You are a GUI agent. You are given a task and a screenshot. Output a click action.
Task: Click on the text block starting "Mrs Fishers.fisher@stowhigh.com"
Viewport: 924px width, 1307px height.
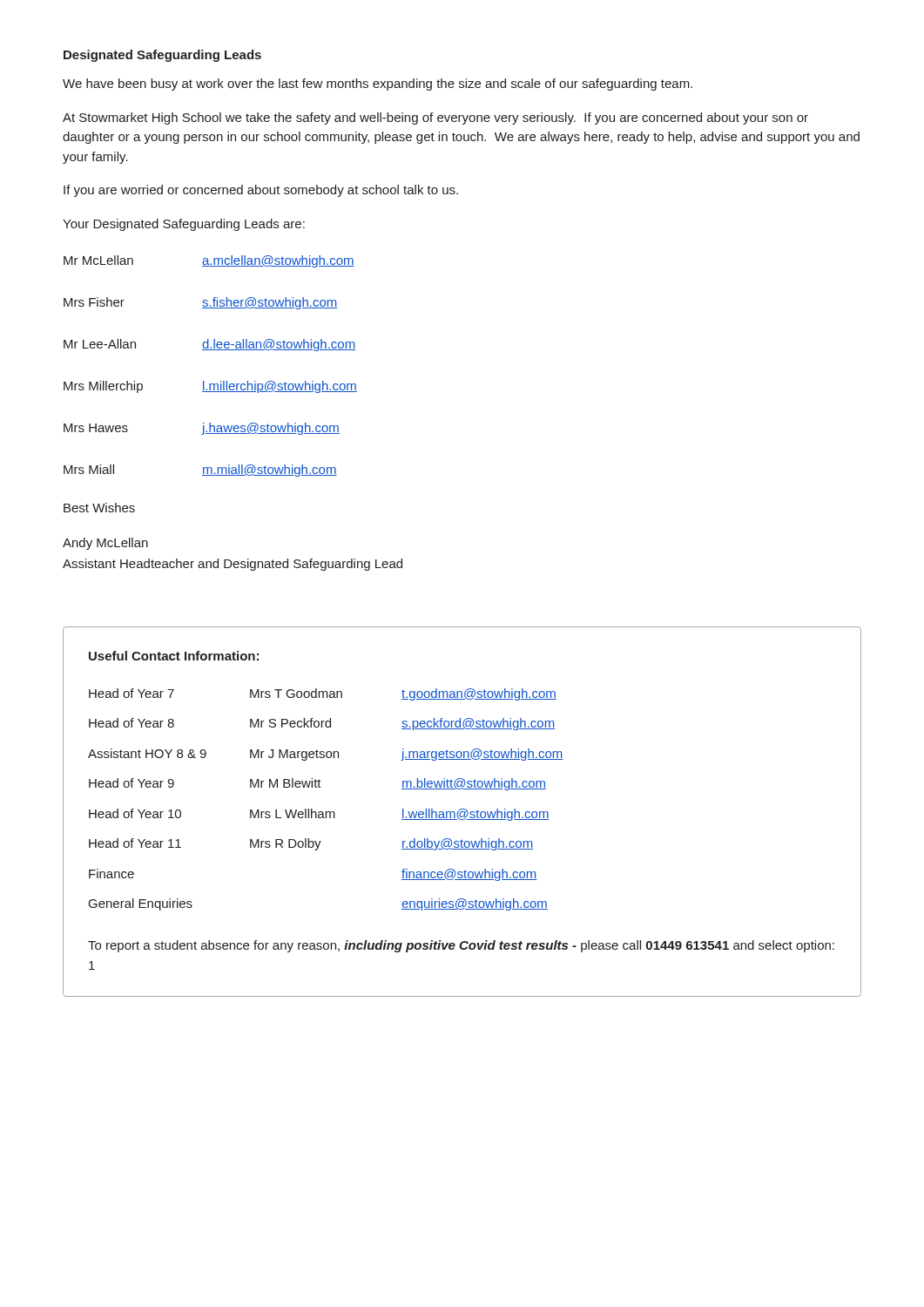[228, 302]
